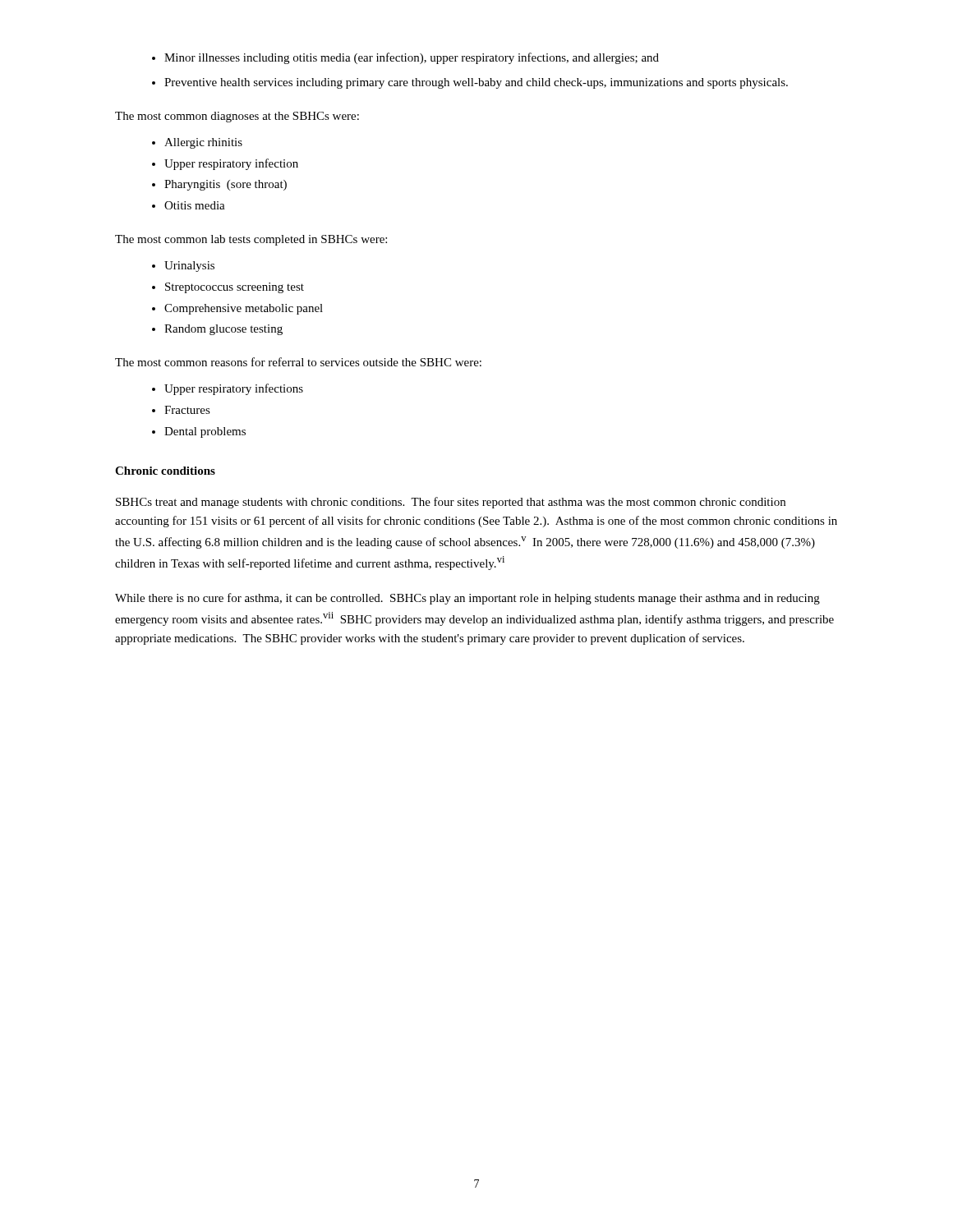Navigate to the text starting "Allergic rhinitis"
The height and width of the screenshot is (1232, 953).
[x=203, y=143]
